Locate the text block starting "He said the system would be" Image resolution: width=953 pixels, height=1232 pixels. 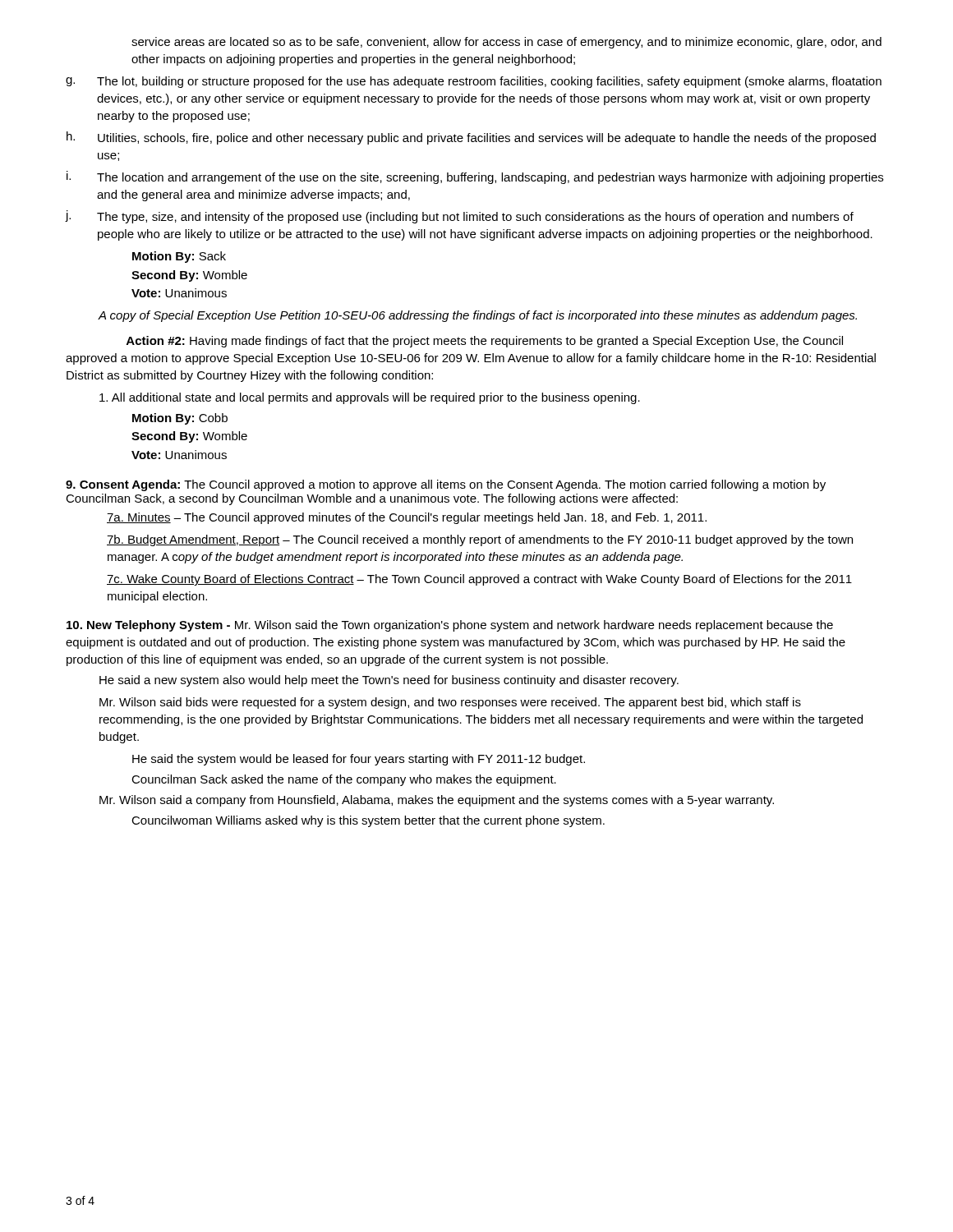(359, 758)
